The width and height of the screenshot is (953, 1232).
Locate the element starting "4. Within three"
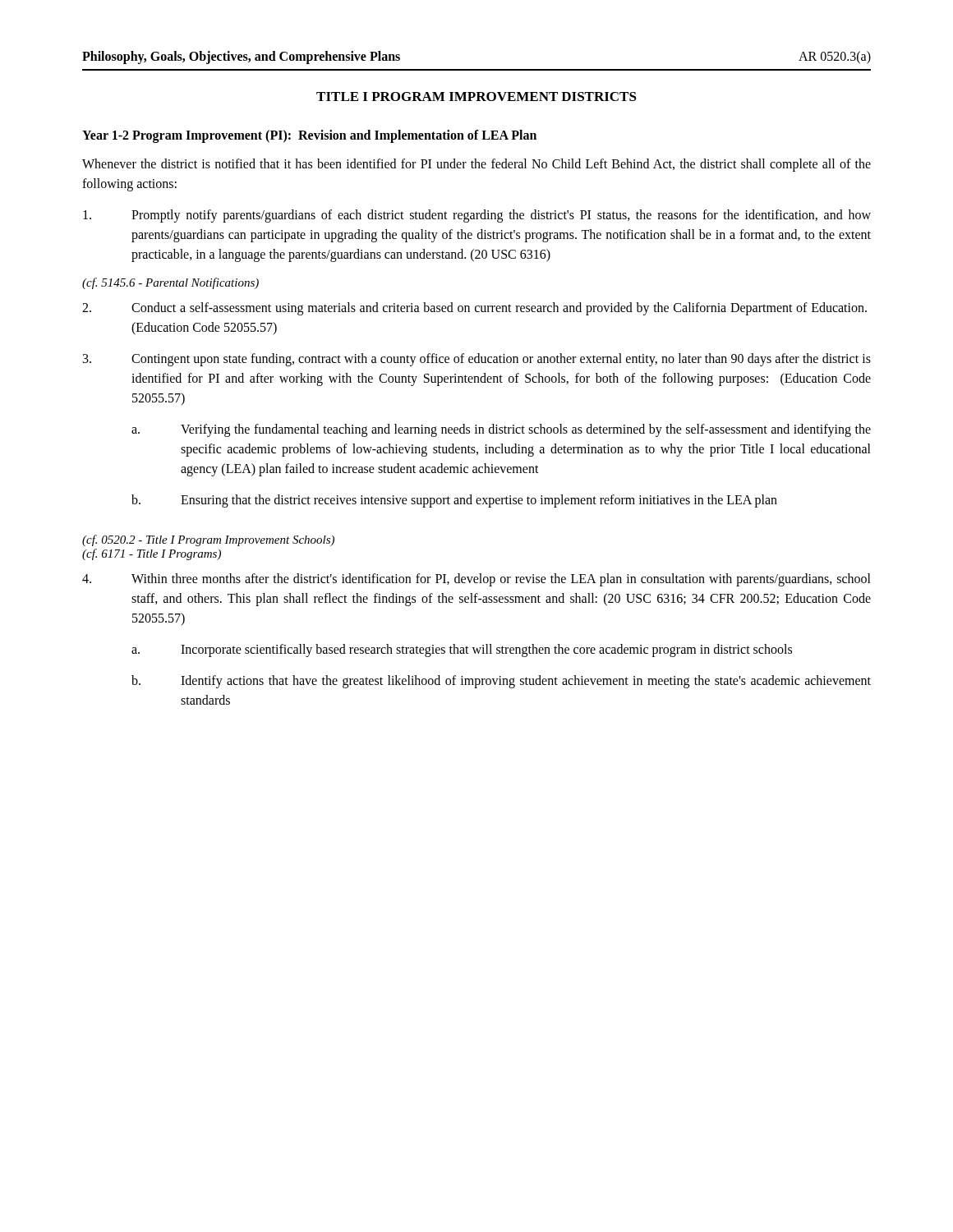tap(476, 646)
